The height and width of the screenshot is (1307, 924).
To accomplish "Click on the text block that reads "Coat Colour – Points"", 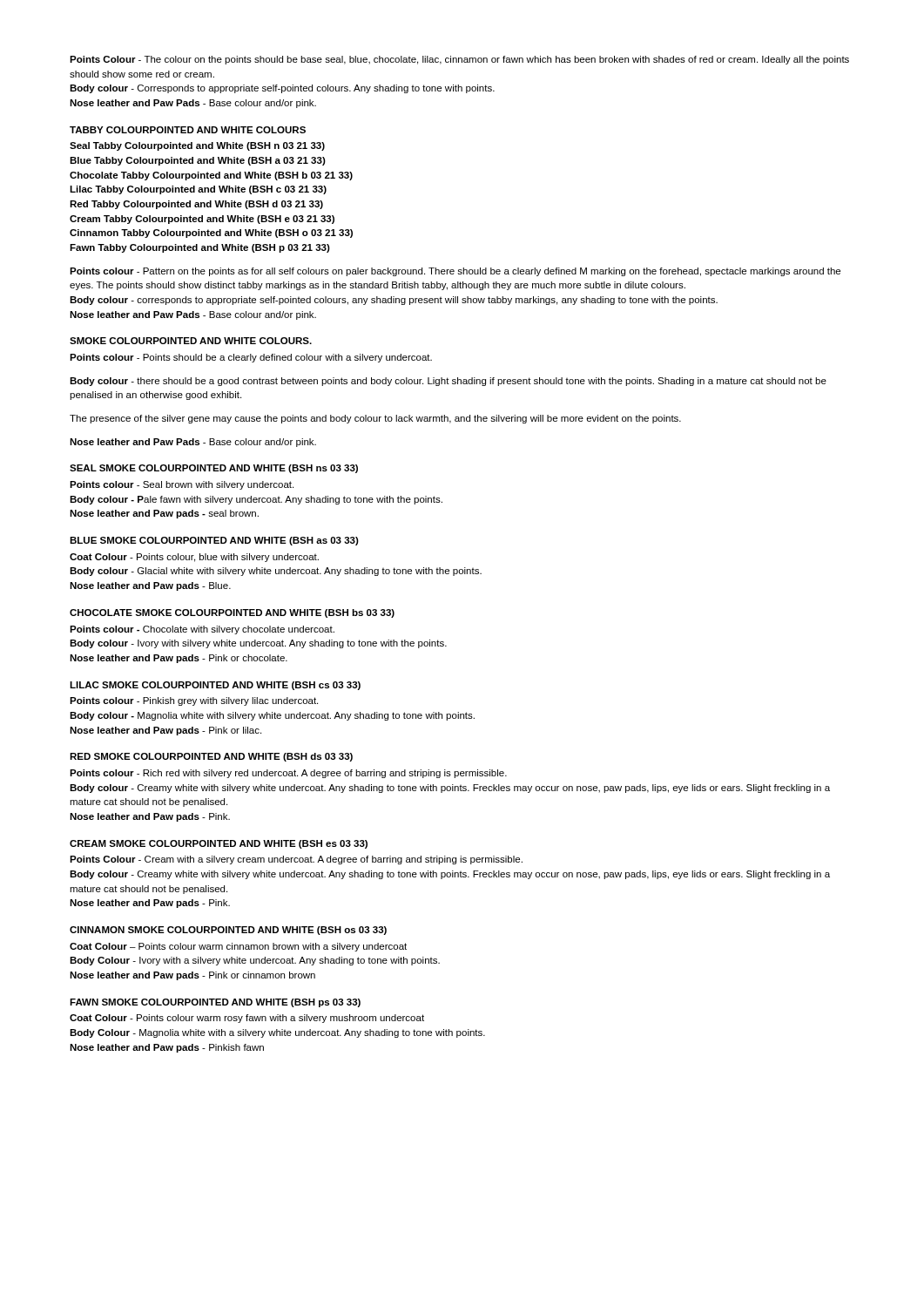I will coord(255,960).
